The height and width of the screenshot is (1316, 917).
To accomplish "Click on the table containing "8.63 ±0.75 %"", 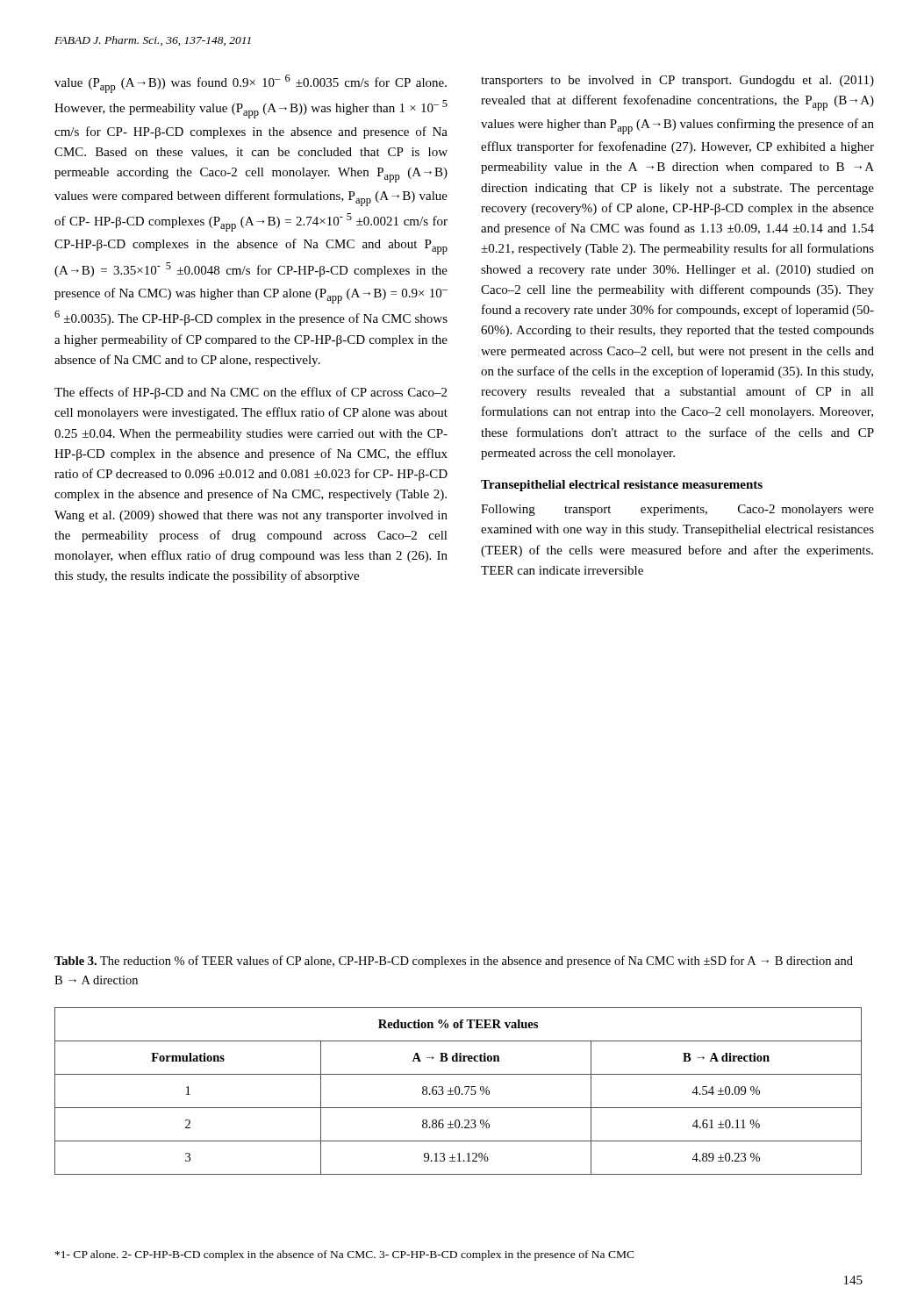I will pyautogui.click(x=458, y=1091).
